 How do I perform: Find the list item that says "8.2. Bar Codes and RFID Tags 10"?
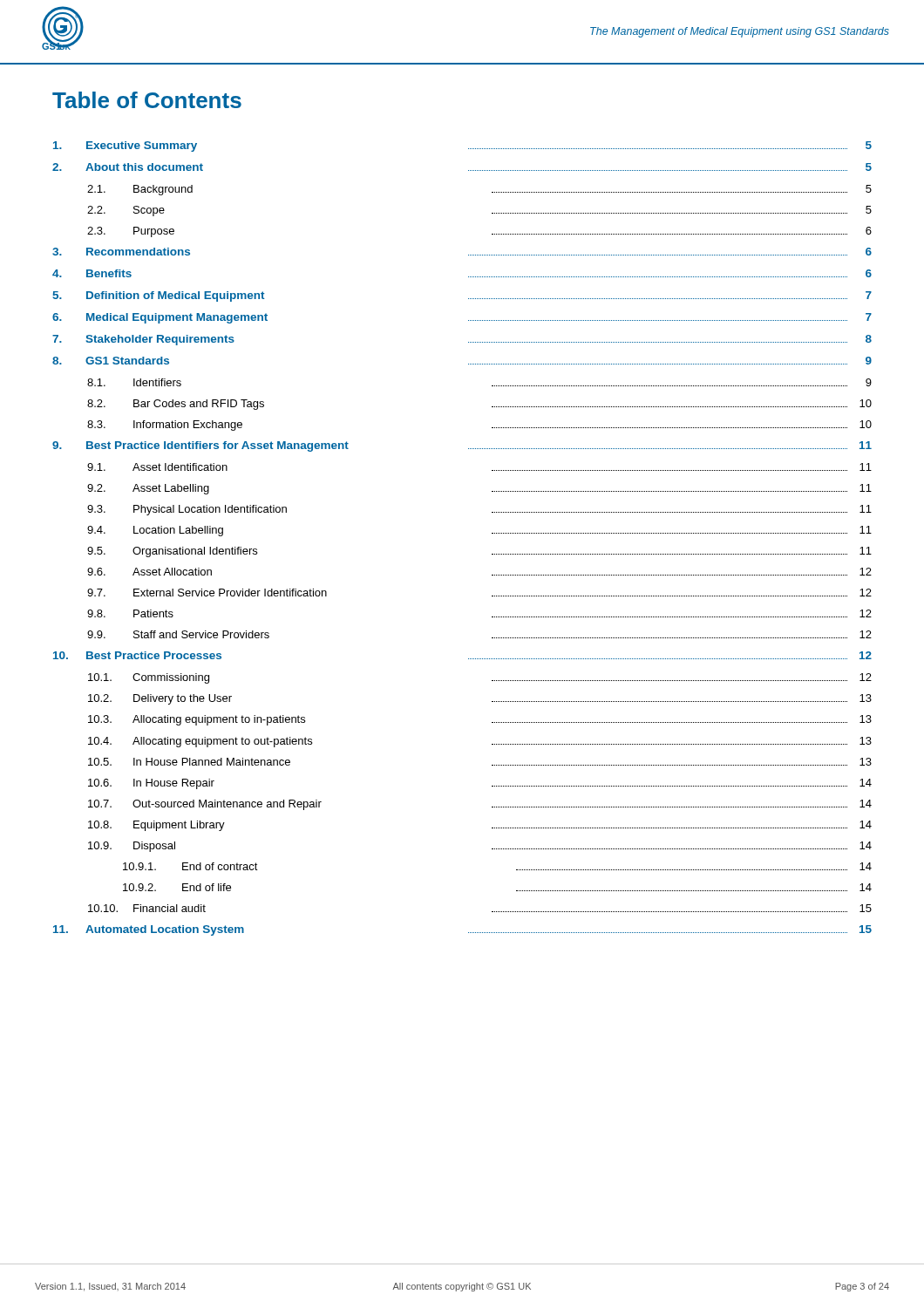click(x=197, y=404)
